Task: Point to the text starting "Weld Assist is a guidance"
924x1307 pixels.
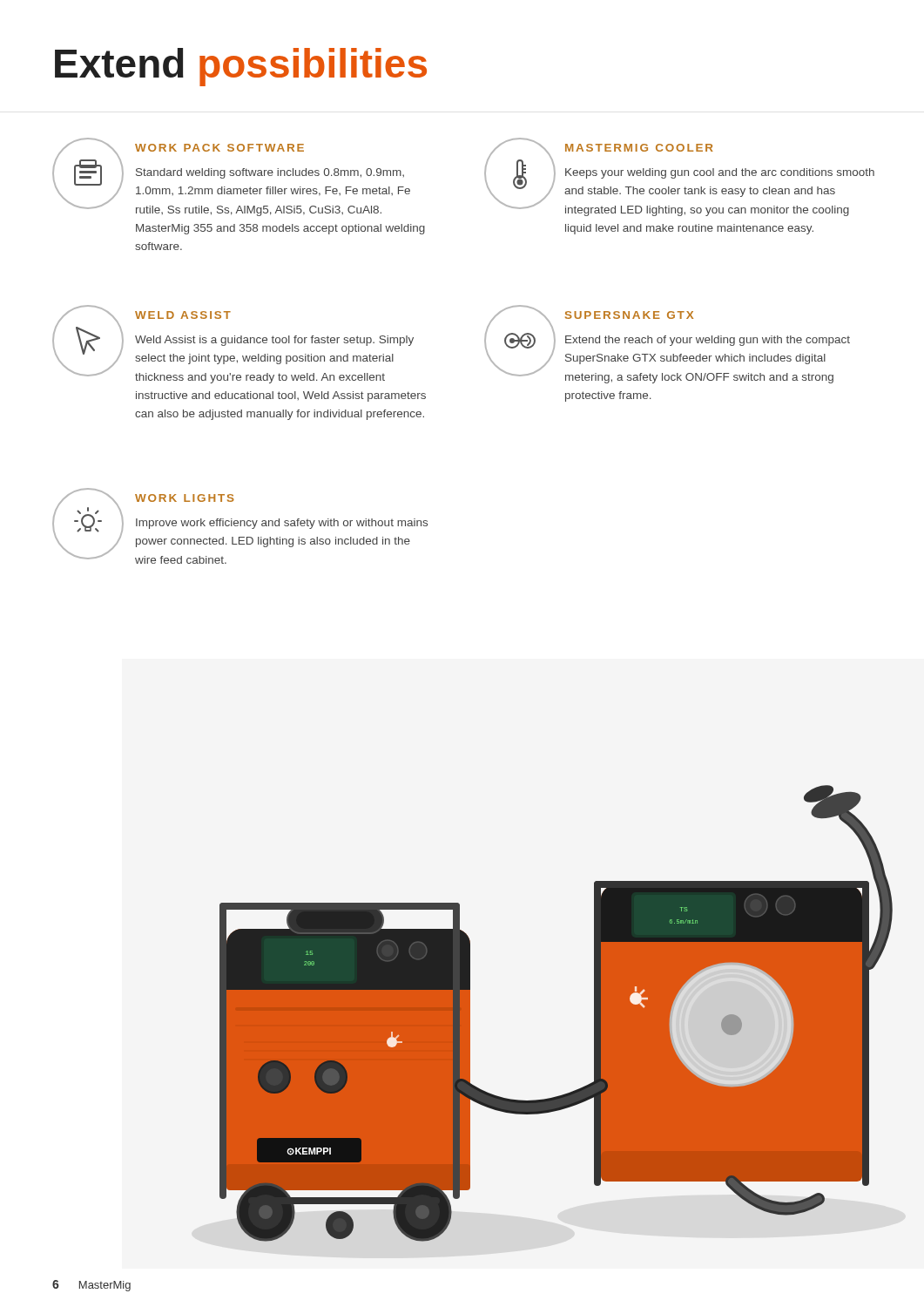Action: (283, 377)
